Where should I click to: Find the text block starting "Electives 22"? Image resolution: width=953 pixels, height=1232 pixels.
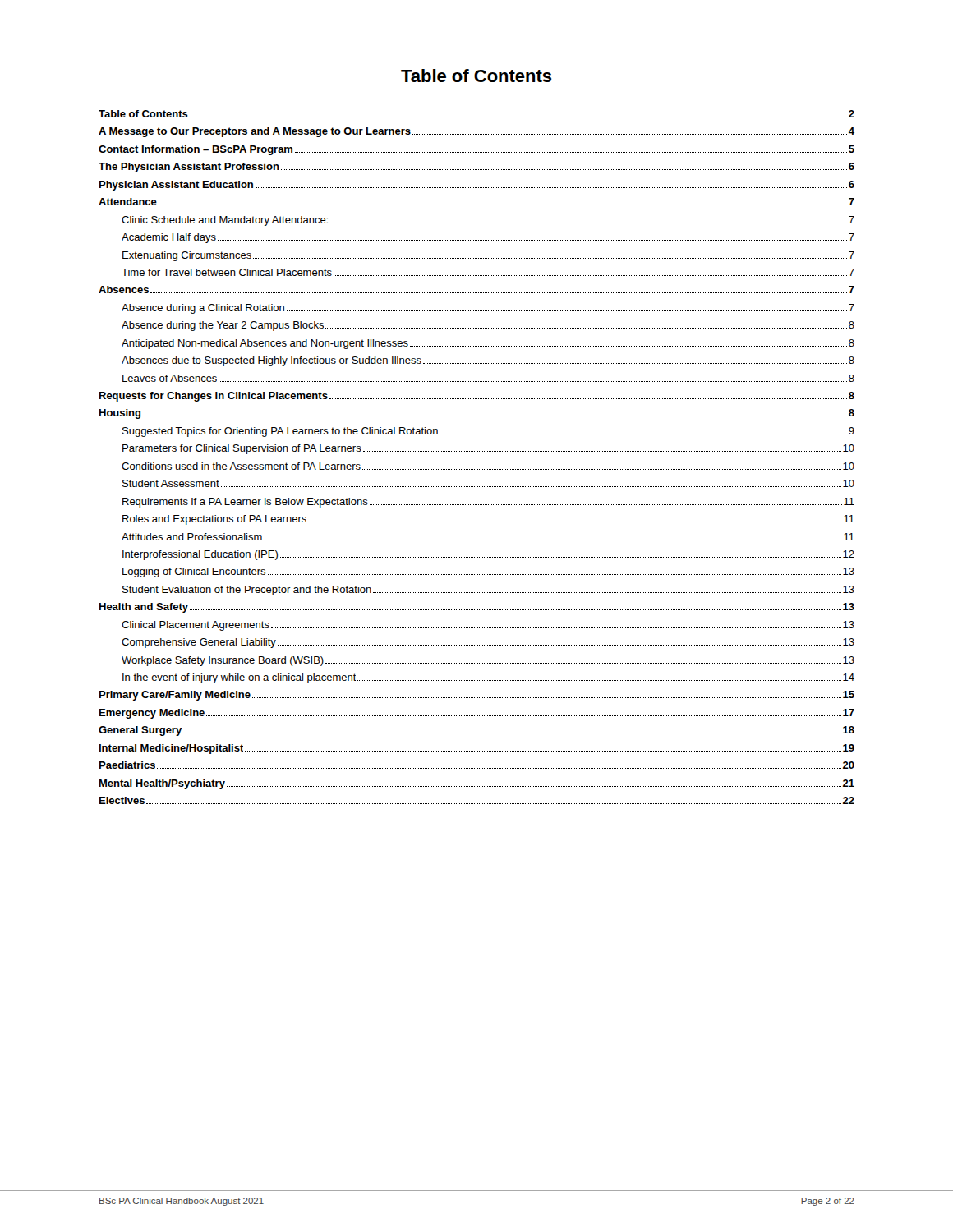pyautogui.click(x=476, y=801)
